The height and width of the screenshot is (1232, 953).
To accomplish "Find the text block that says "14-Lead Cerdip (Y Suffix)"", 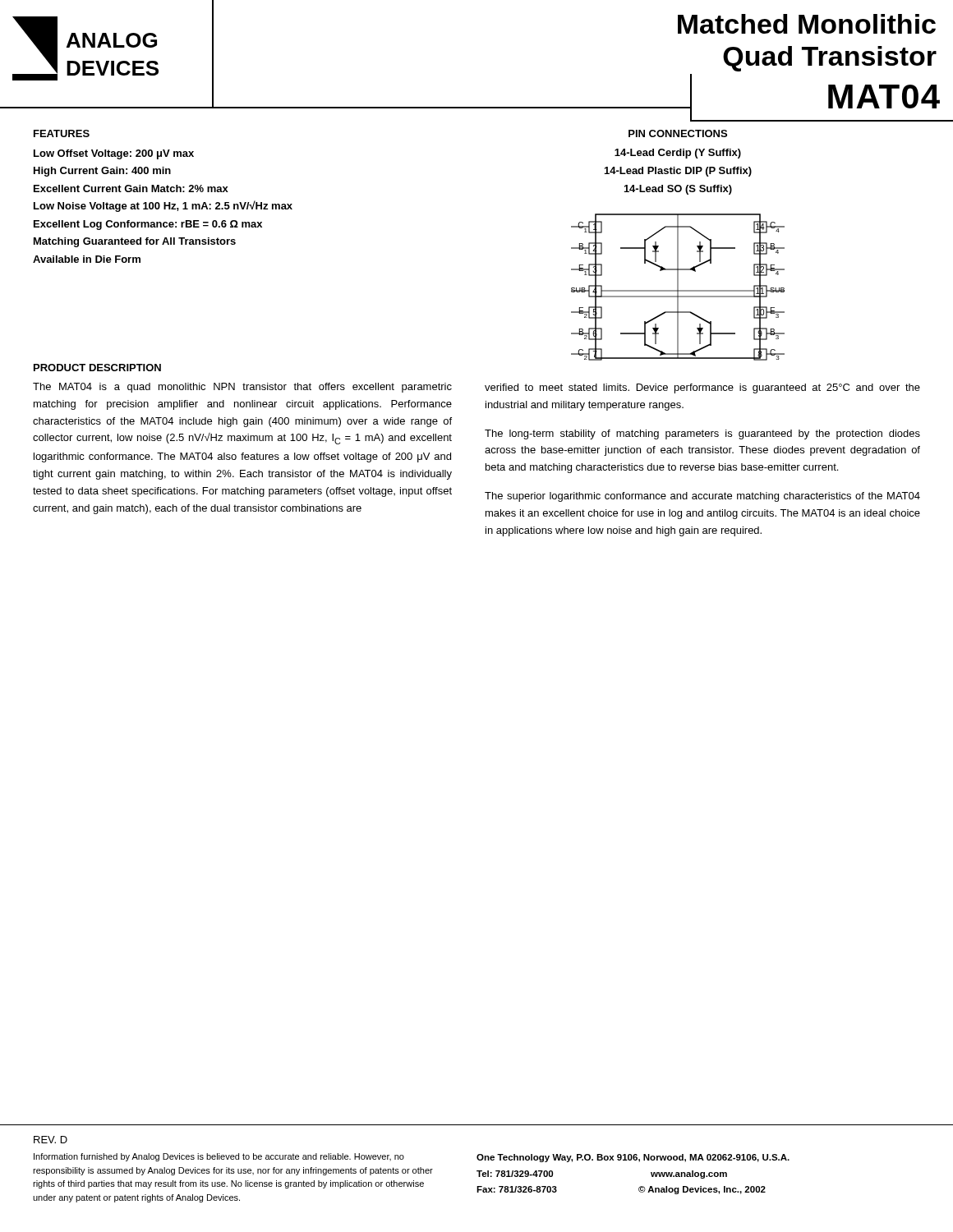I will 678,171.
